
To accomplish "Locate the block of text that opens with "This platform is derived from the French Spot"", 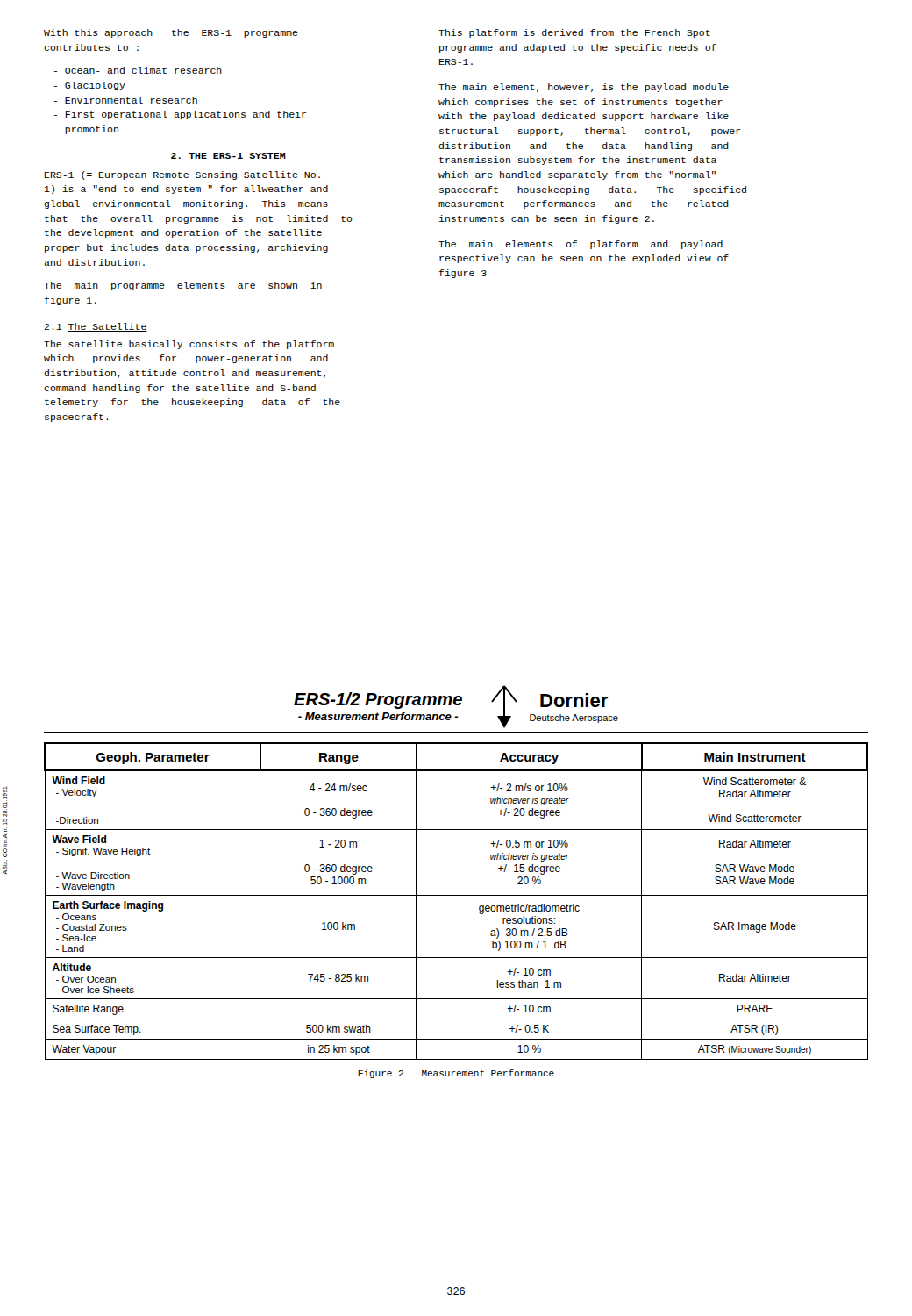I will click(578, 48).
